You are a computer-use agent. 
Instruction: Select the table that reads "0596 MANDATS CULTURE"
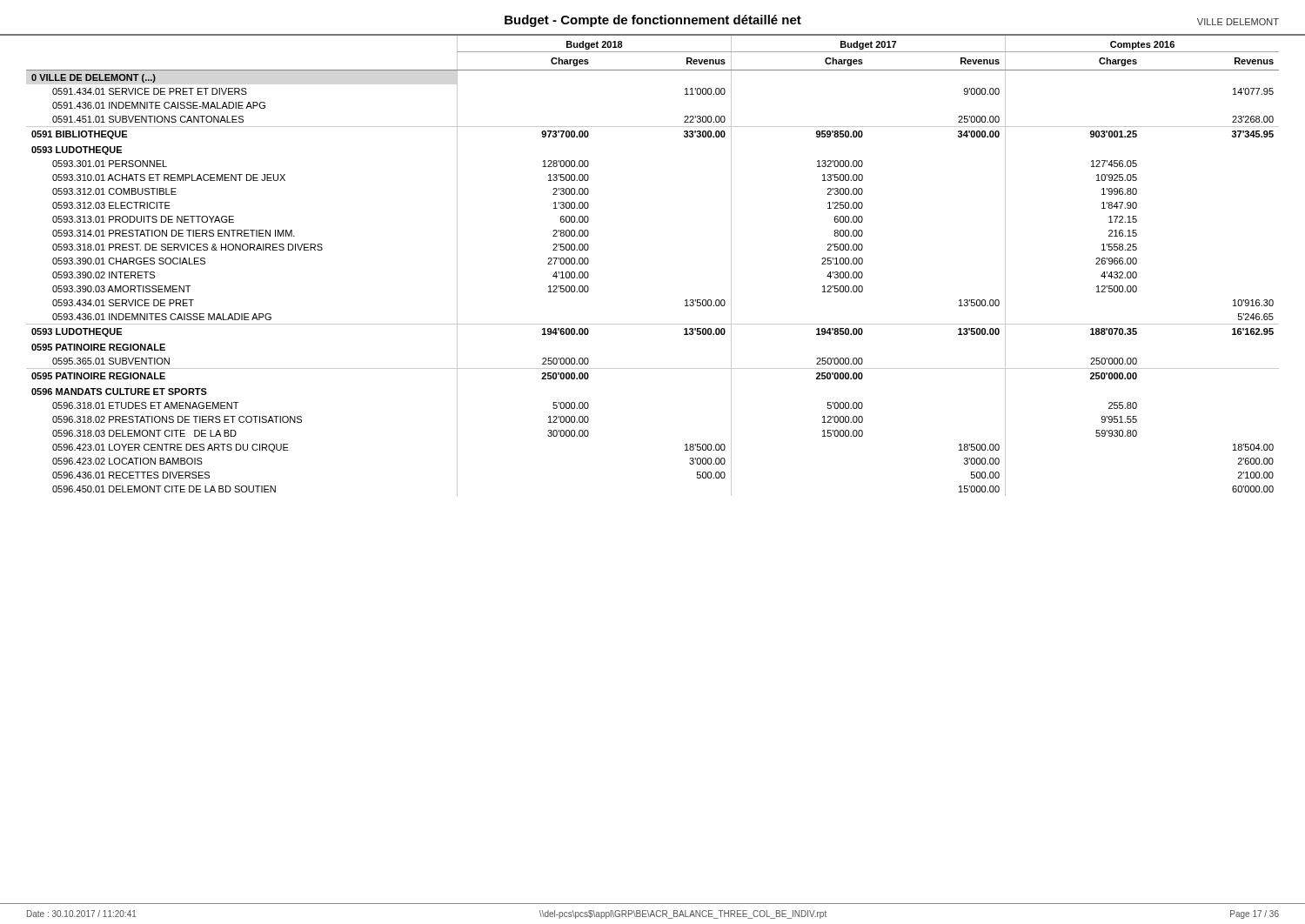(652, 266)
